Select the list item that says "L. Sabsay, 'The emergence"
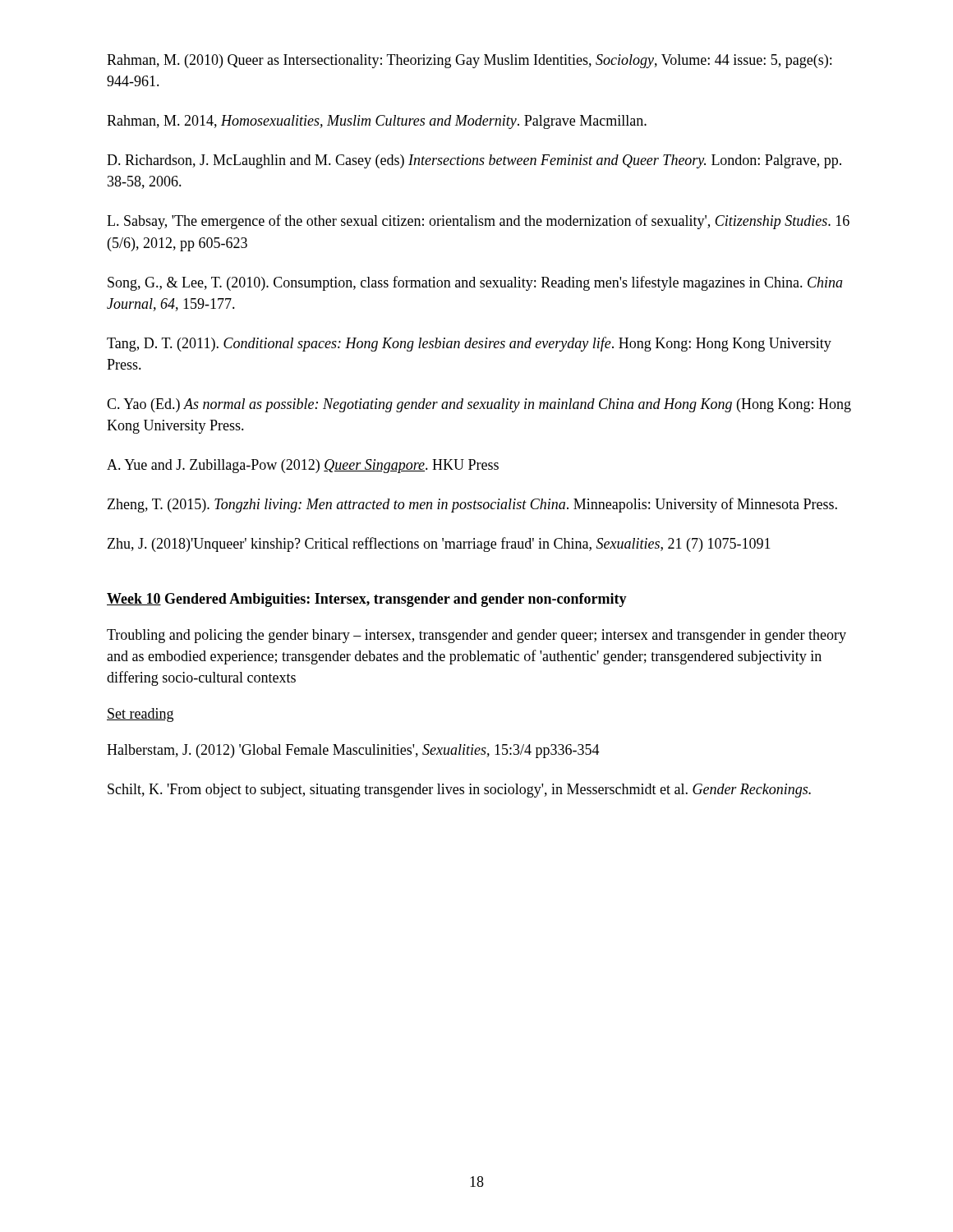Screen dimensions: 1232x953 (478, 232)
